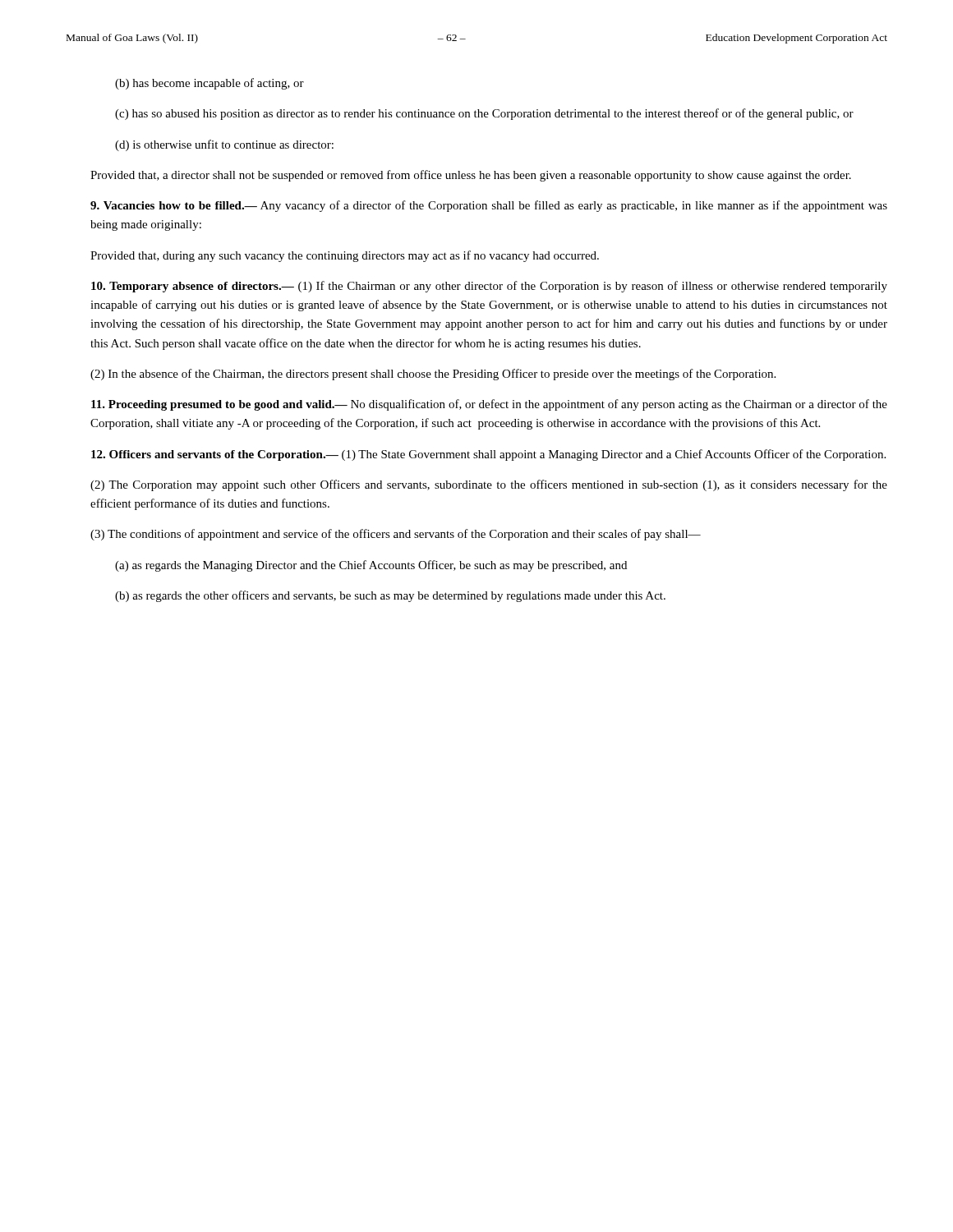Point to the text starting "(2) In the absence of the Chairman, the"

(433, 373)
